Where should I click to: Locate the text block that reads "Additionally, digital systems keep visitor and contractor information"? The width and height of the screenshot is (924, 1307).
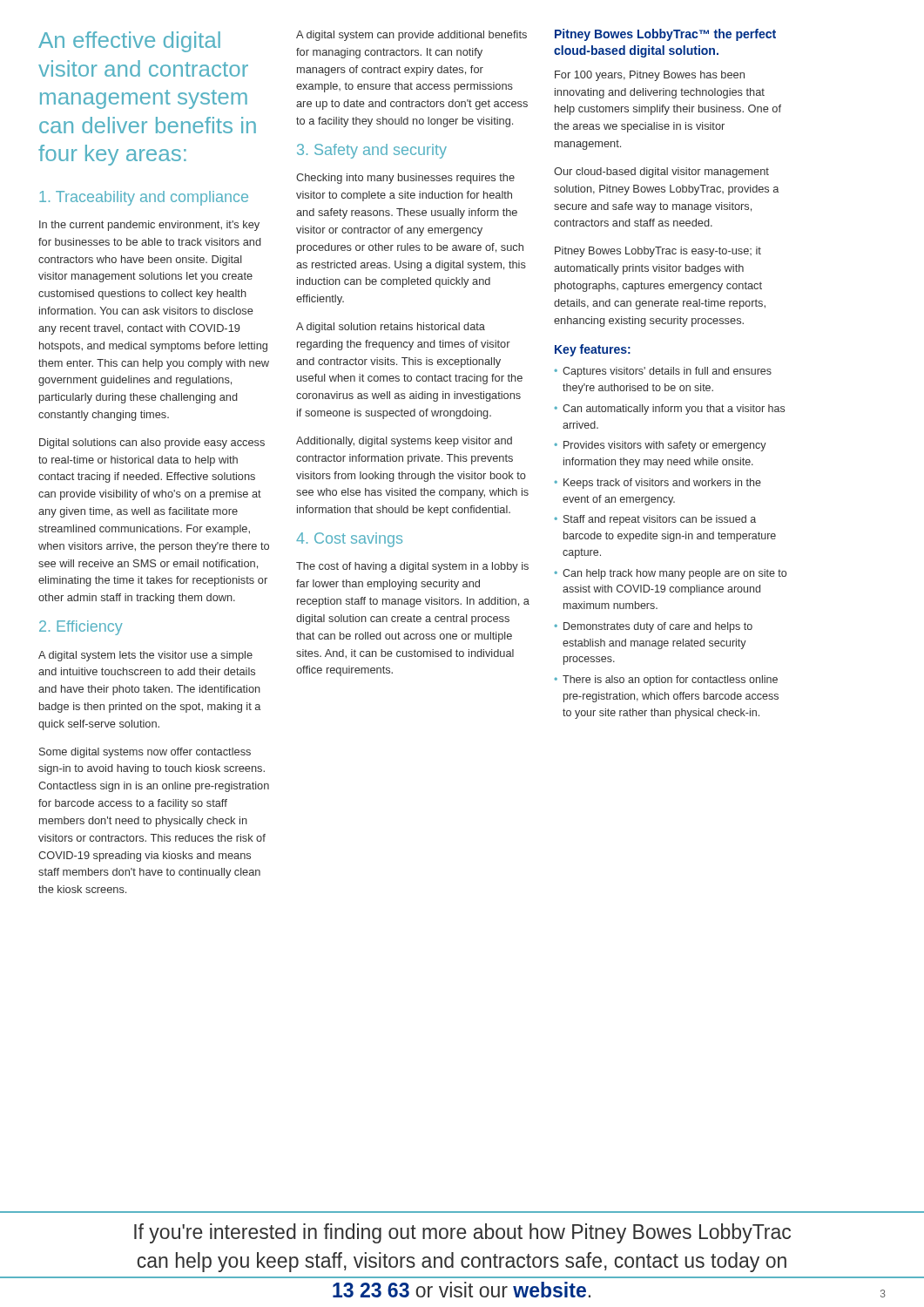(x=413, y=475)
